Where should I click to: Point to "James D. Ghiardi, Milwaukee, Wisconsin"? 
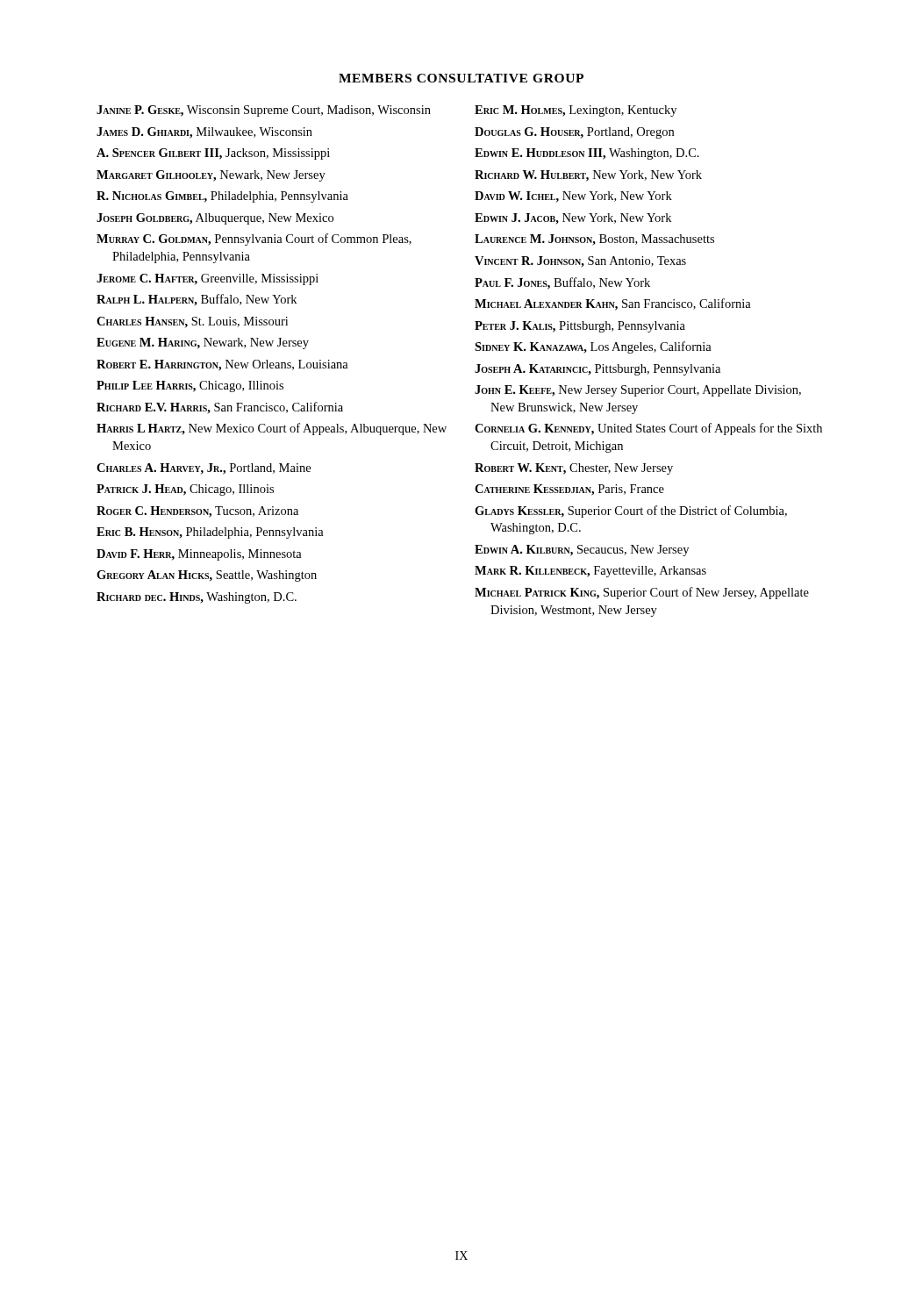click(204, 131)
